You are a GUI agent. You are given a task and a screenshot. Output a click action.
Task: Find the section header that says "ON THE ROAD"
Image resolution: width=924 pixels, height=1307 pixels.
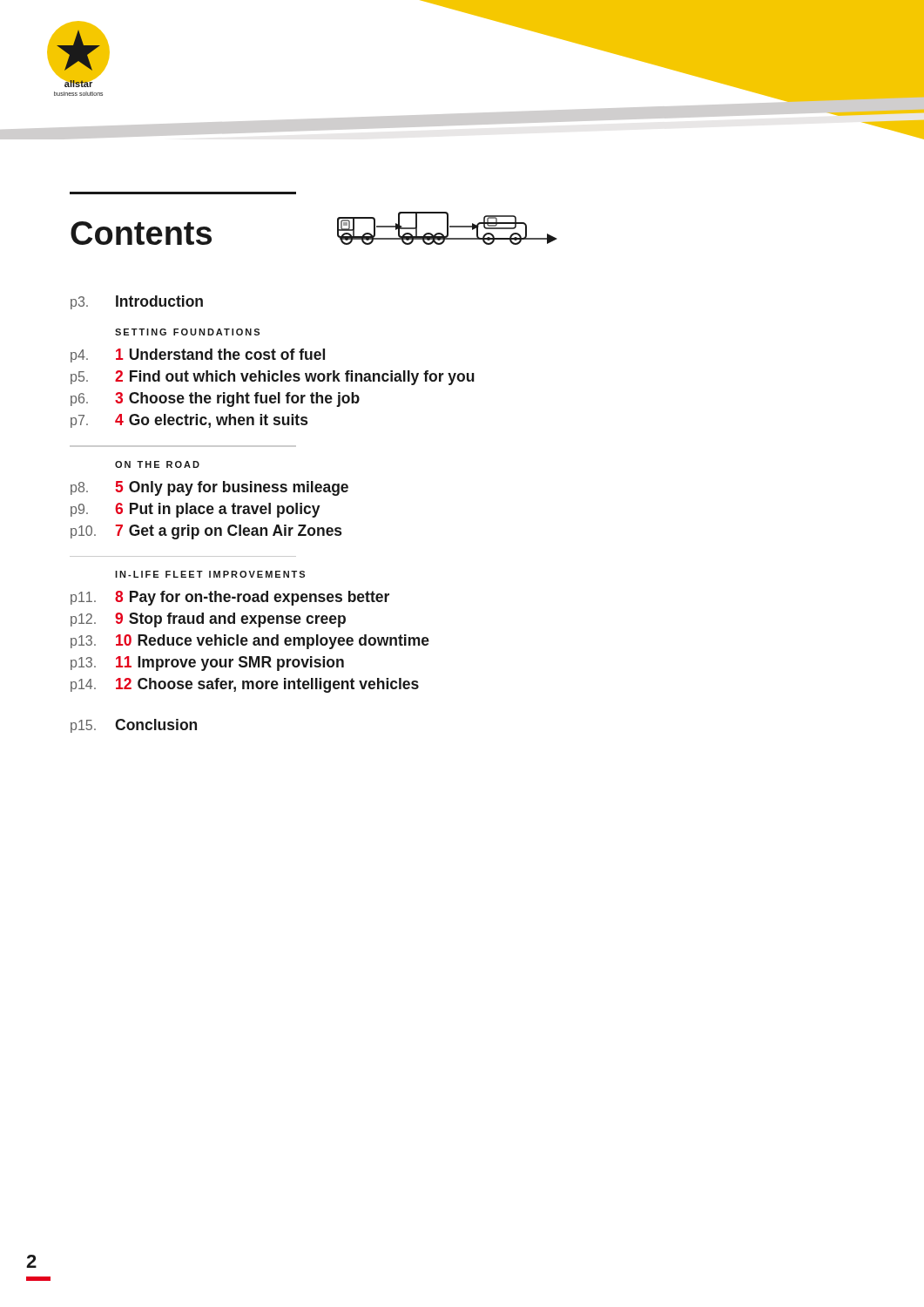pos(158,464)
